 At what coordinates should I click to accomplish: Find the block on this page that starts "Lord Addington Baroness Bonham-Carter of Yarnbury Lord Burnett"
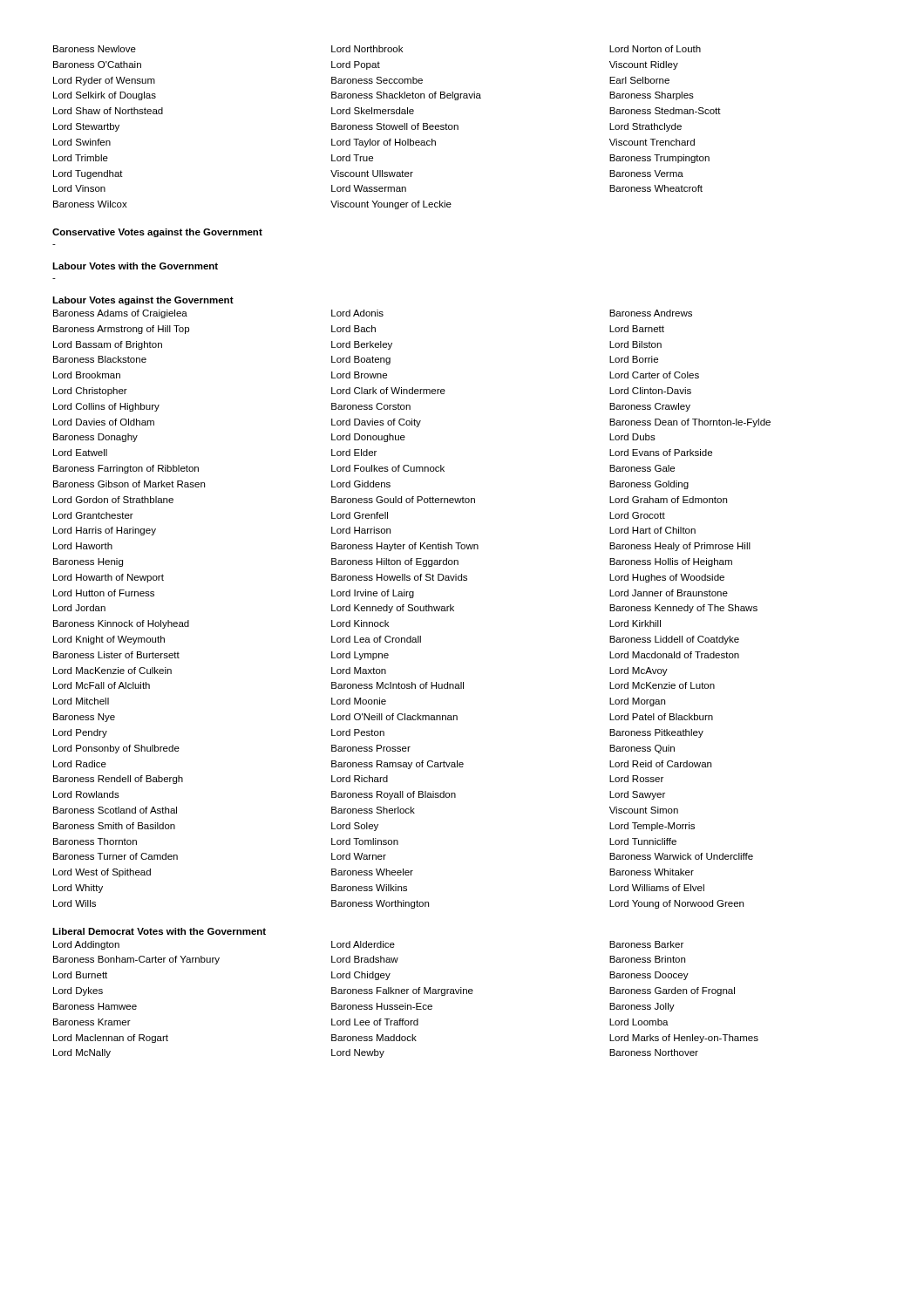tap(462, 999)
